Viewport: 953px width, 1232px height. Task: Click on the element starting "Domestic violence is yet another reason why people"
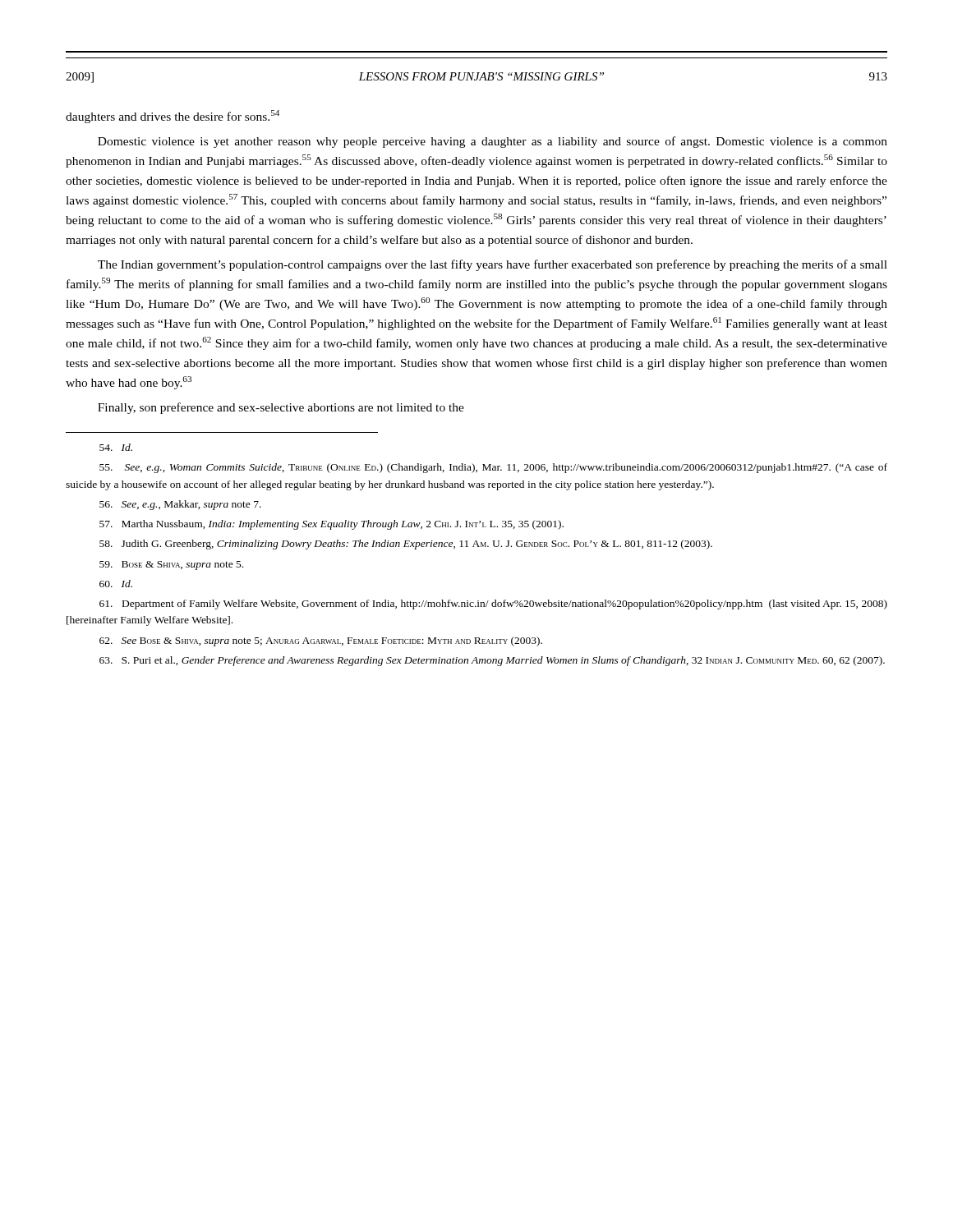(476, 190)
